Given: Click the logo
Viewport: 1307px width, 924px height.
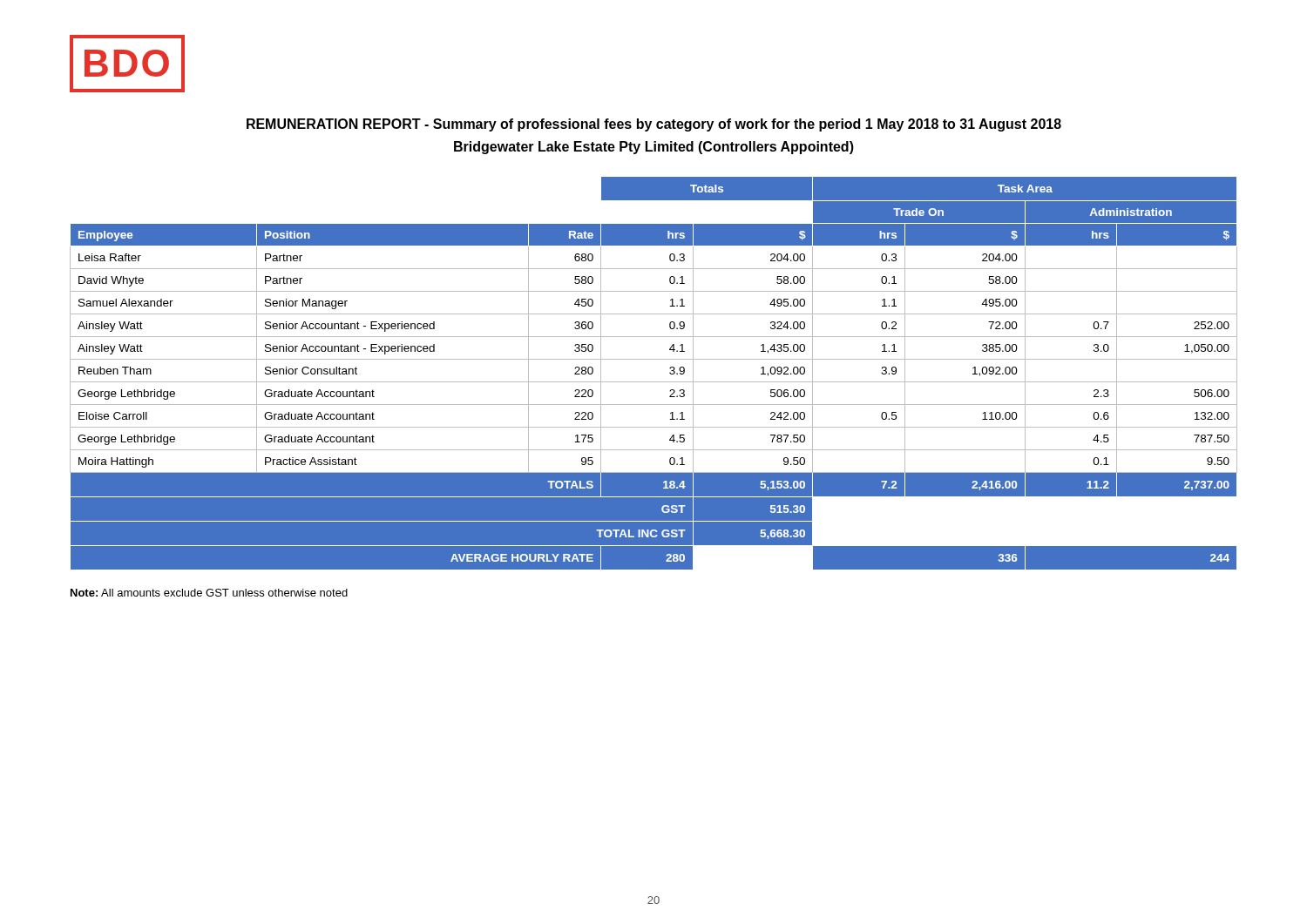Looking at the screenshot, I should (x=654, y=64).
